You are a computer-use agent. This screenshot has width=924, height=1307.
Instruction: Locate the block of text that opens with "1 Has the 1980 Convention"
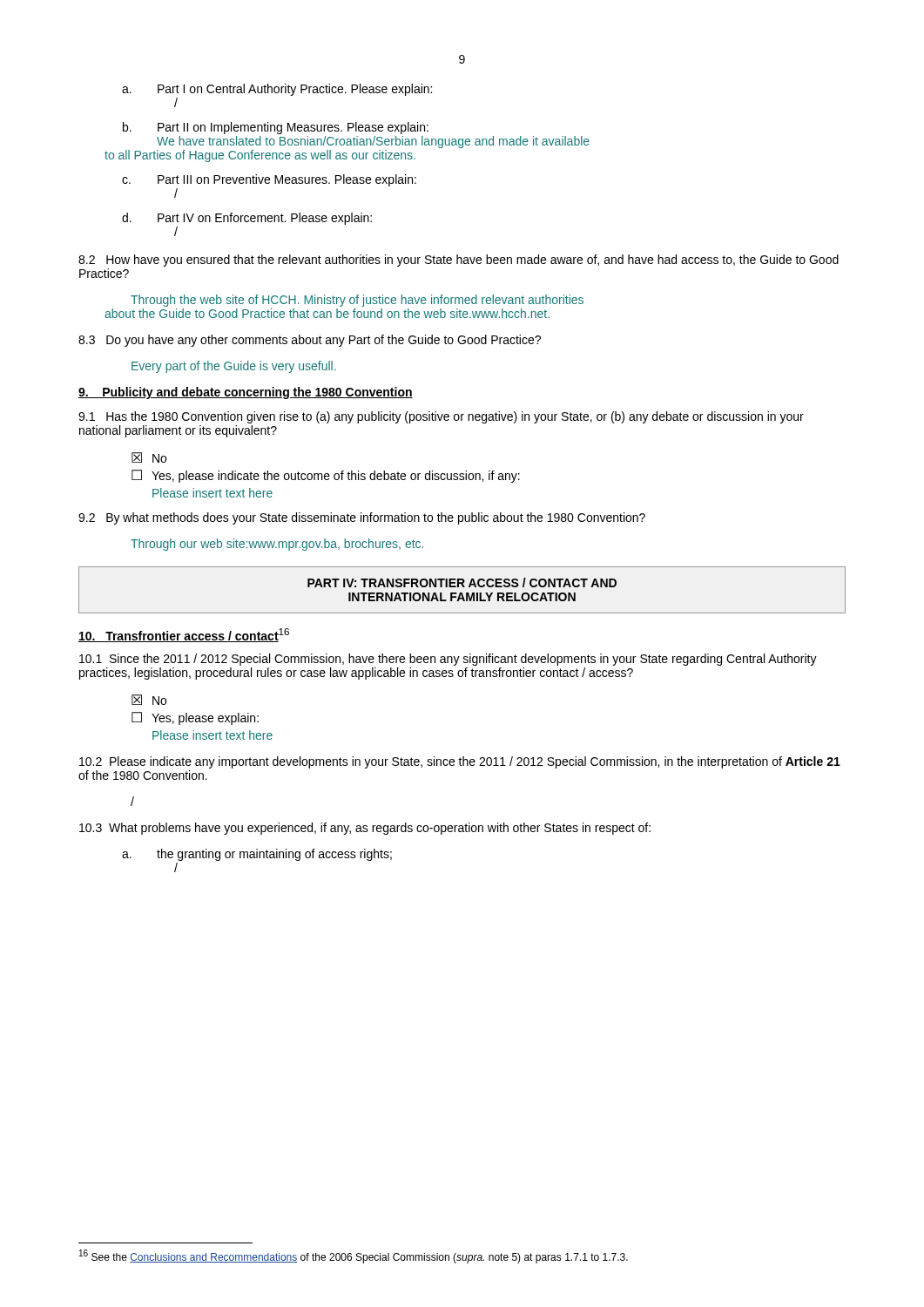tap(462, 423)
